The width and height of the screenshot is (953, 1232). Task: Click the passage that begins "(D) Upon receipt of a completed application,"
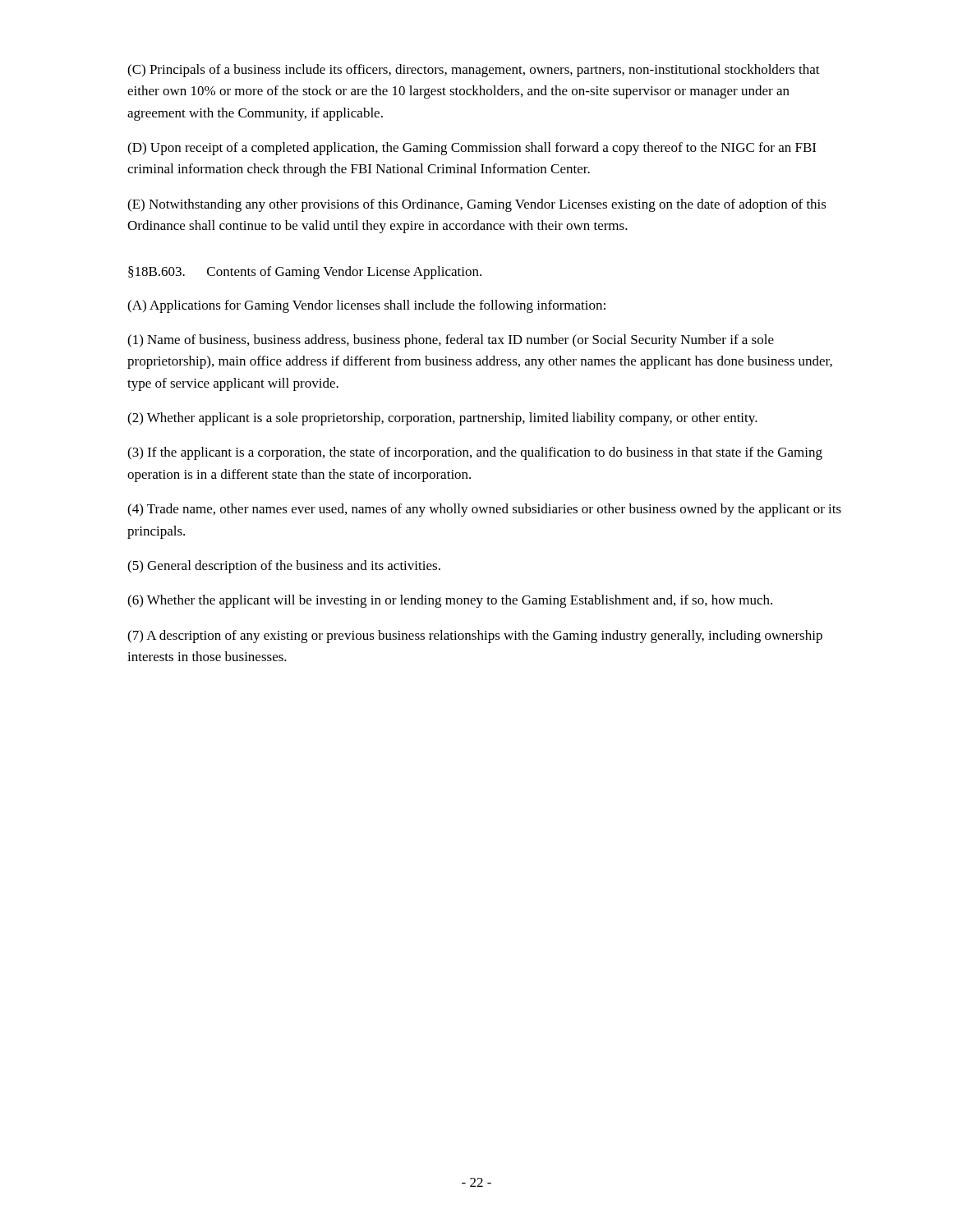coord(472,158)
